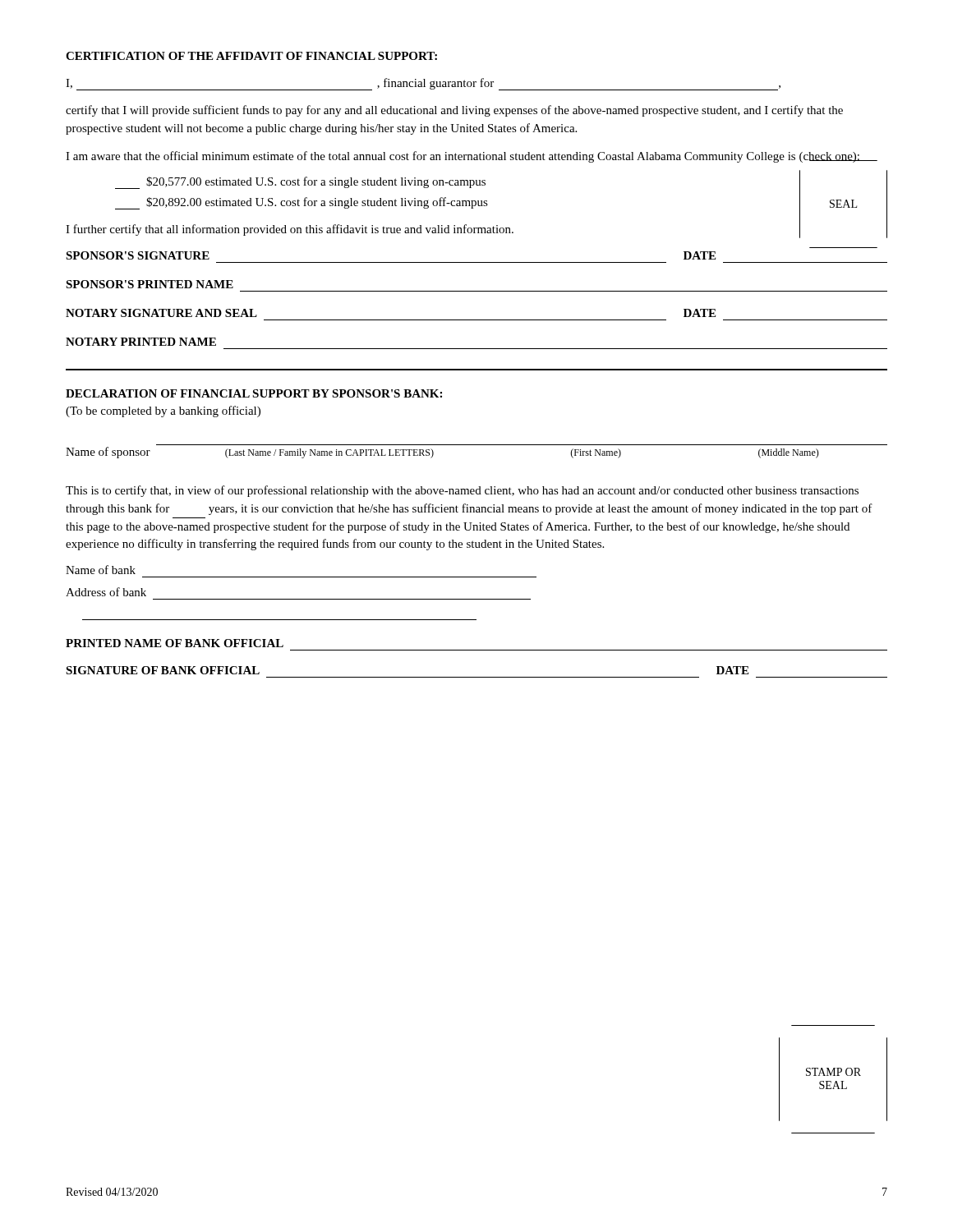Locate the text block with the text "NOTARY SIGNATURE AND SEAL"
This screenshot has height=1232, width=953.
point(476,313)
